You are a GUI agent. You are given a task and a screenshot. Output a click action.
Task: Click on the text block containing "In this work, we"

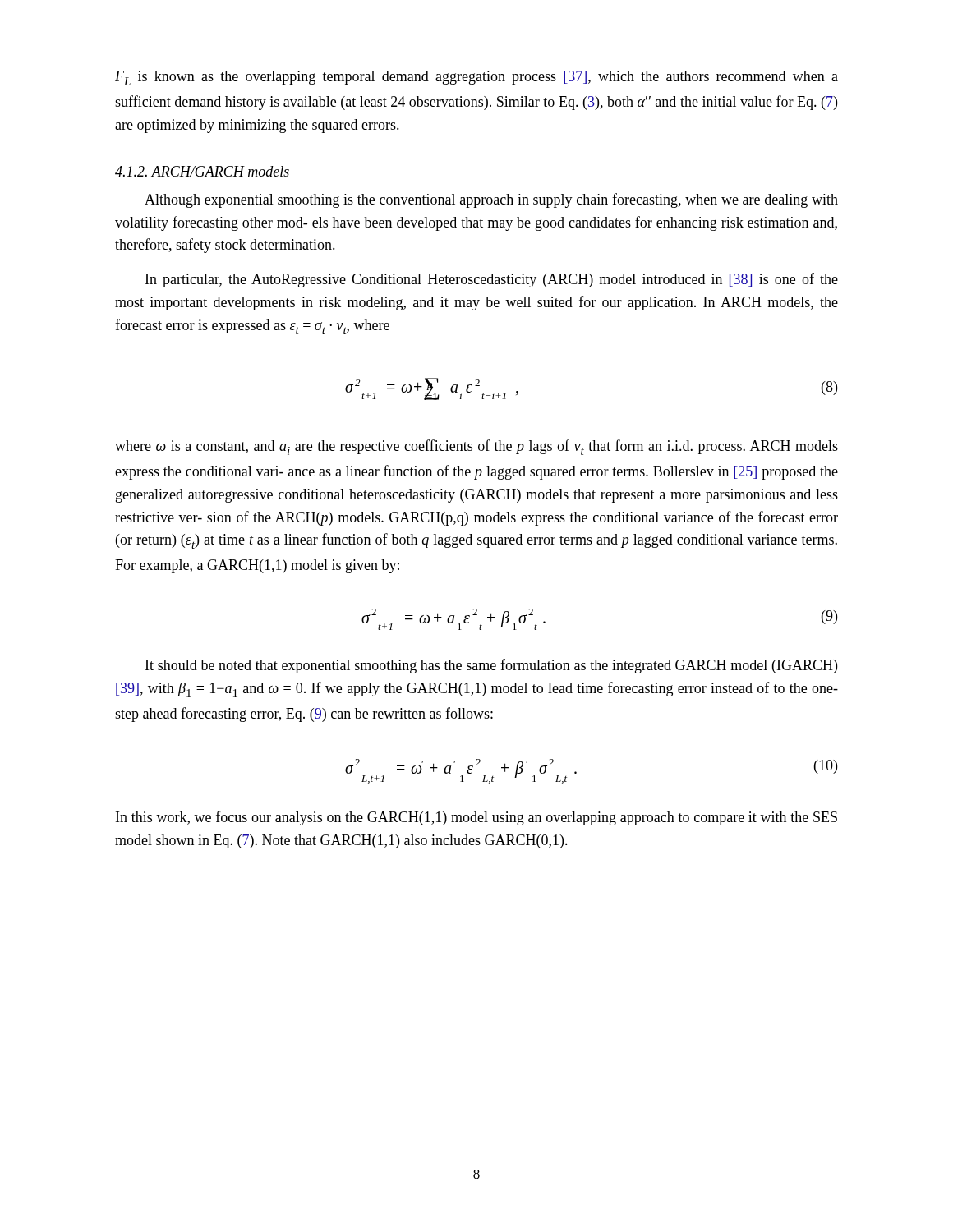pyautogui.click(x=476, y=829)
